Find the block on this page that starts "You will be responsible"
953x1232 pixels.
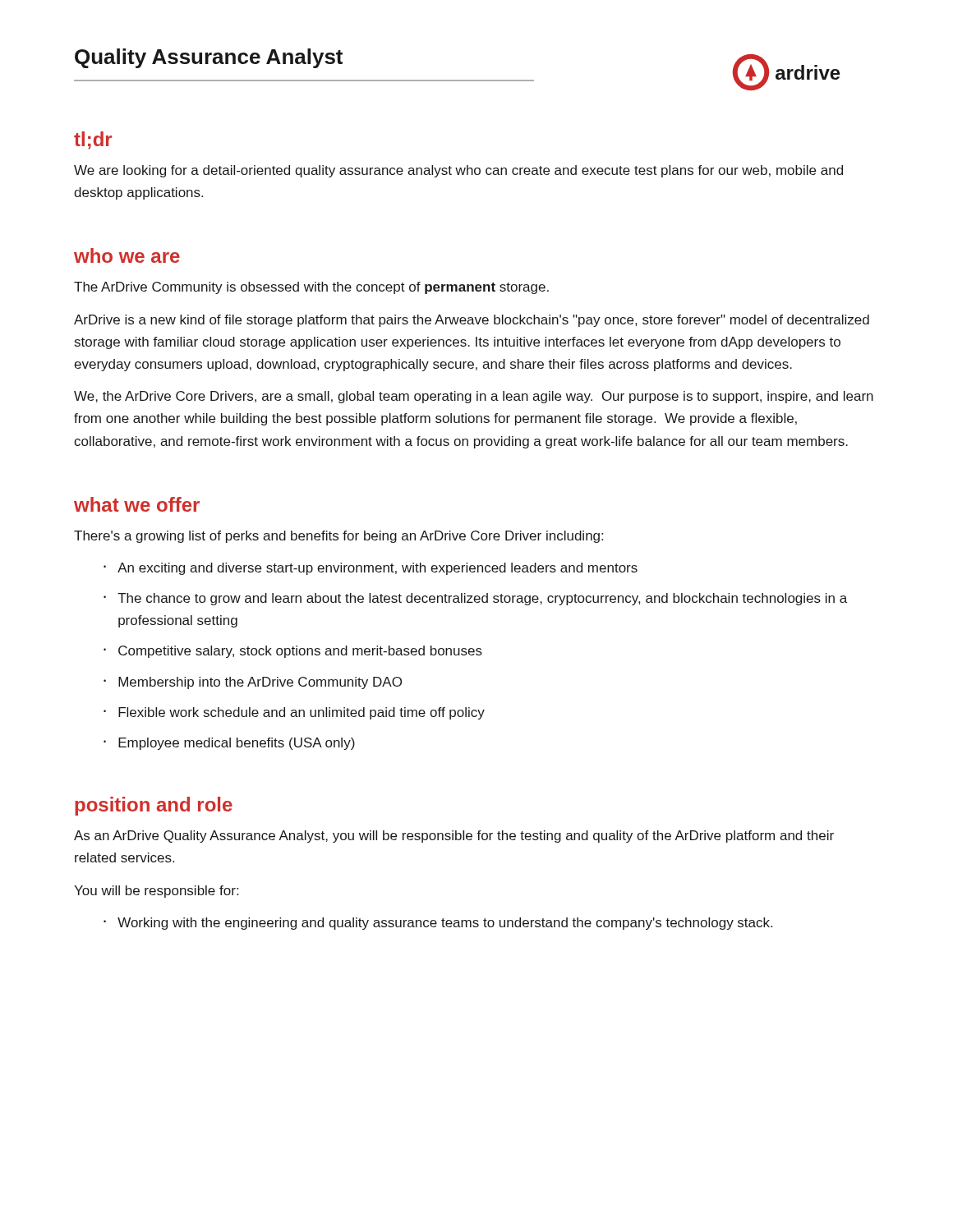tap(156, 892)
